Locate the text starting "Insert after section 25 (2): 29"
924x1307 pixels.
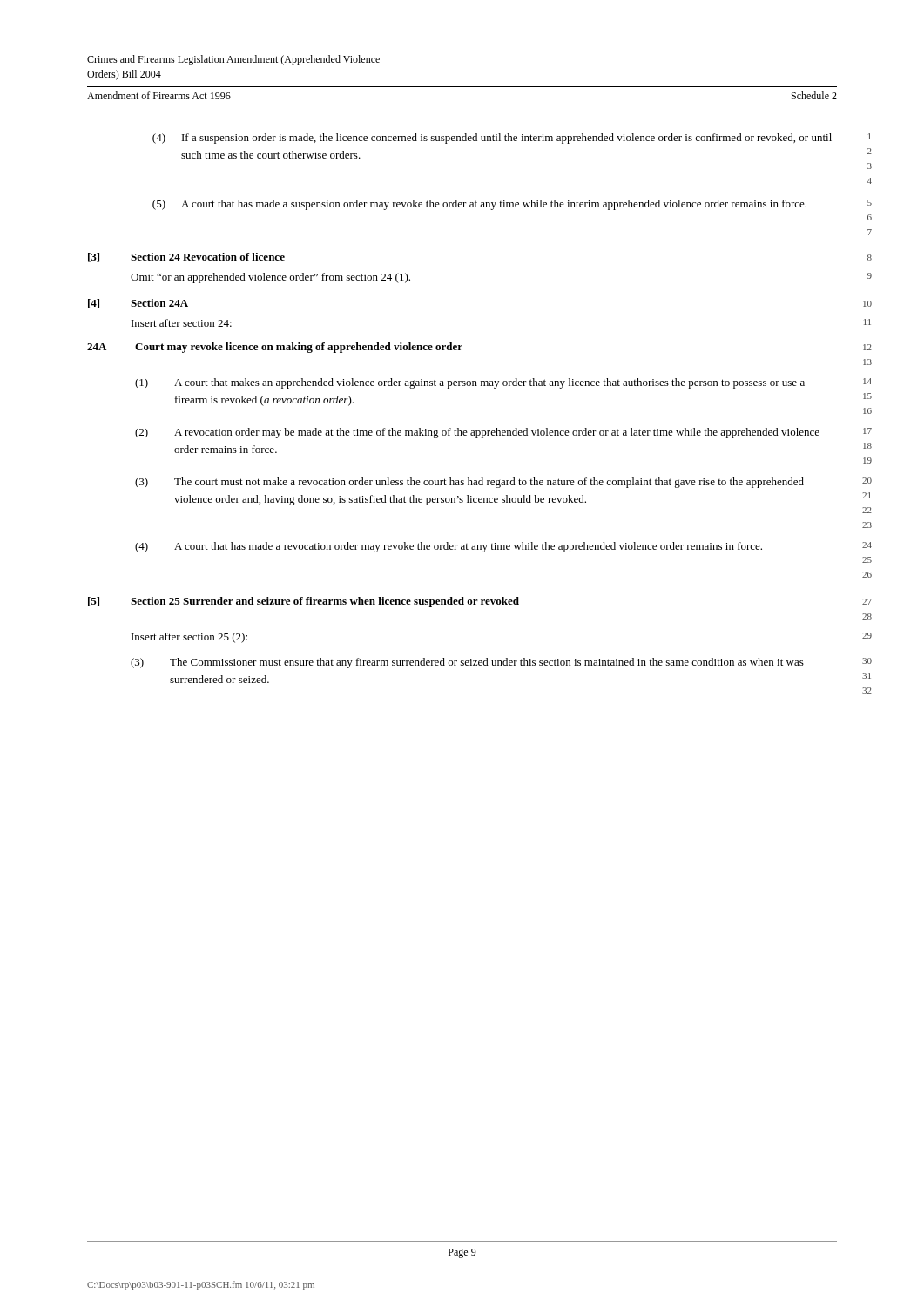click(x=189, y=637)
